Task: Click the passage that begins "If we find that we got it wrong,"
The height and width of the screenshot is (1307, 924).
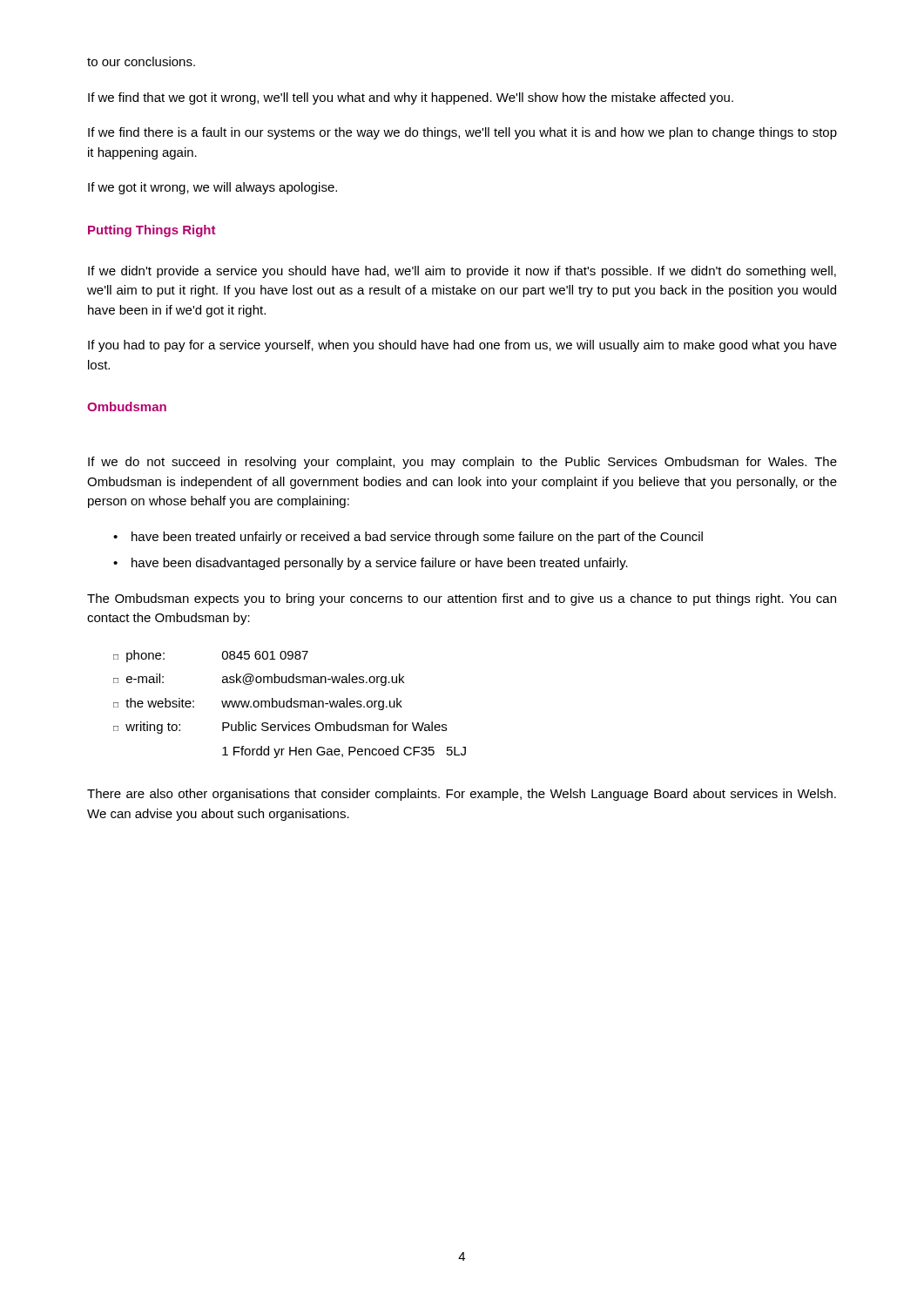Action: click(x=411, y=97)
